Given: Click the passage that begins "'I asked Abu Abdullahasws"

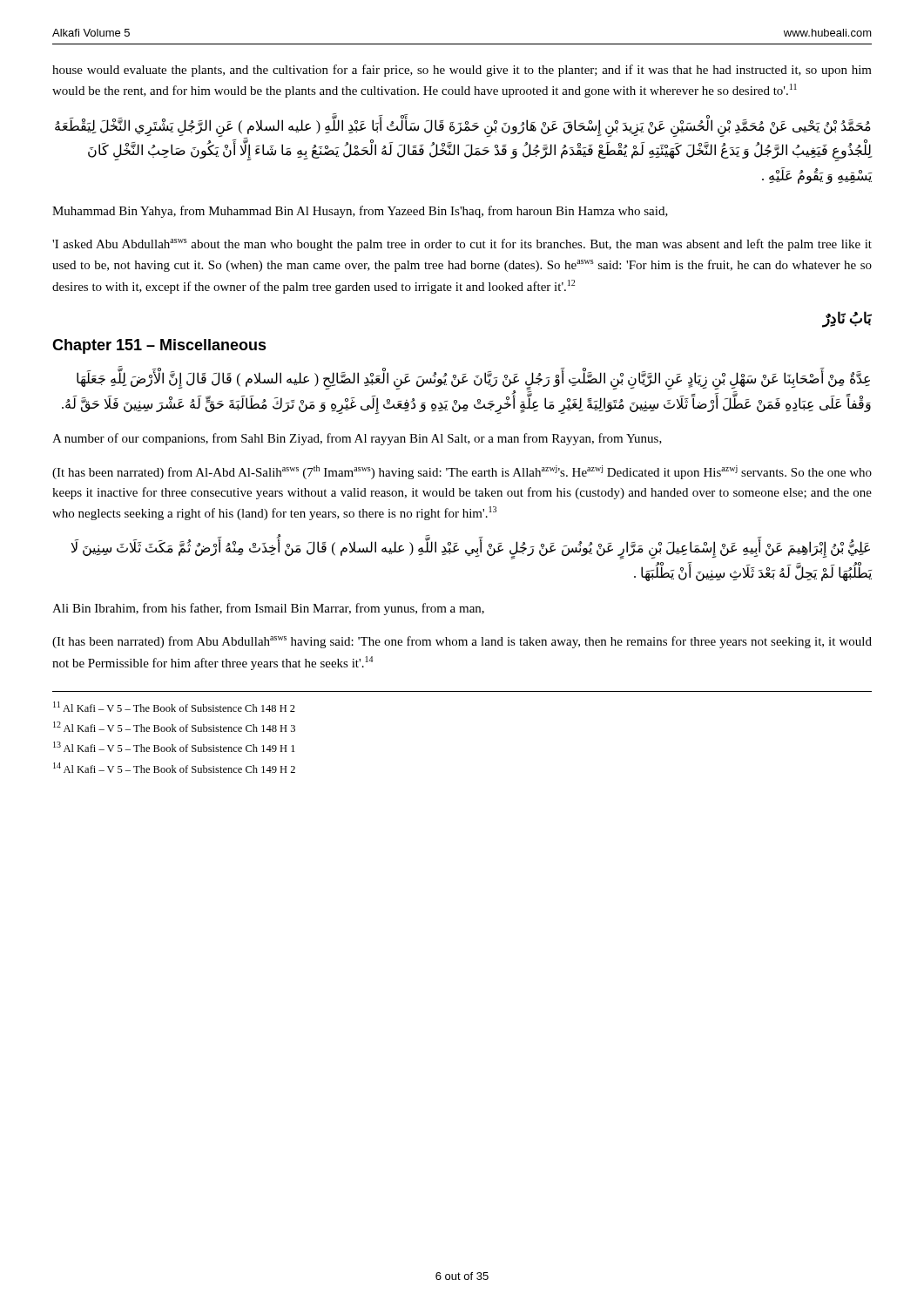Looking at the screenshot, I should [x=462, y=264].
